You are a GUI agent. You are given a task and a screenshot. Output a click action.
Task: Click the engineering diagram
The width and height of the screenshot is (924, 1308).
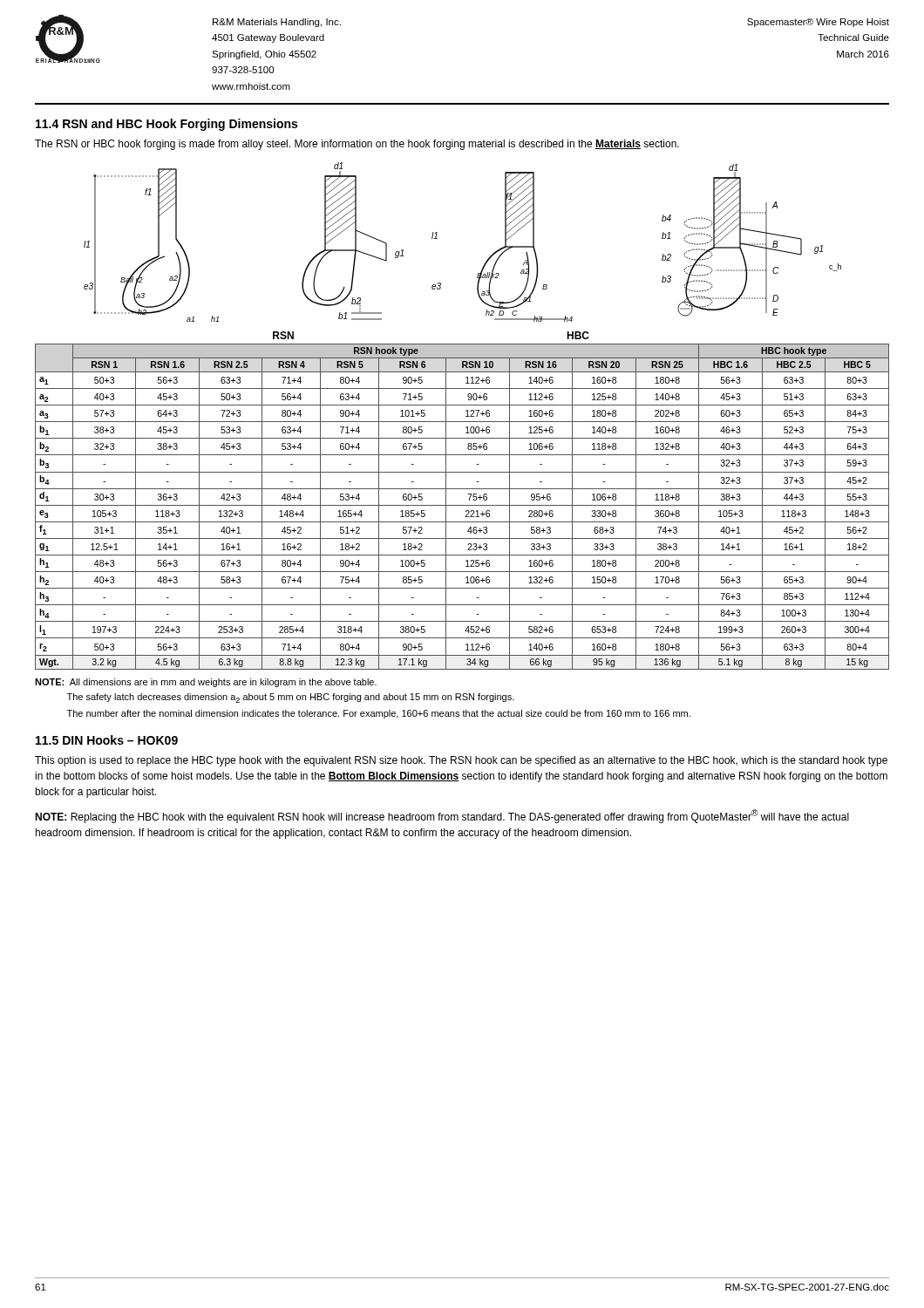[462, 243]
